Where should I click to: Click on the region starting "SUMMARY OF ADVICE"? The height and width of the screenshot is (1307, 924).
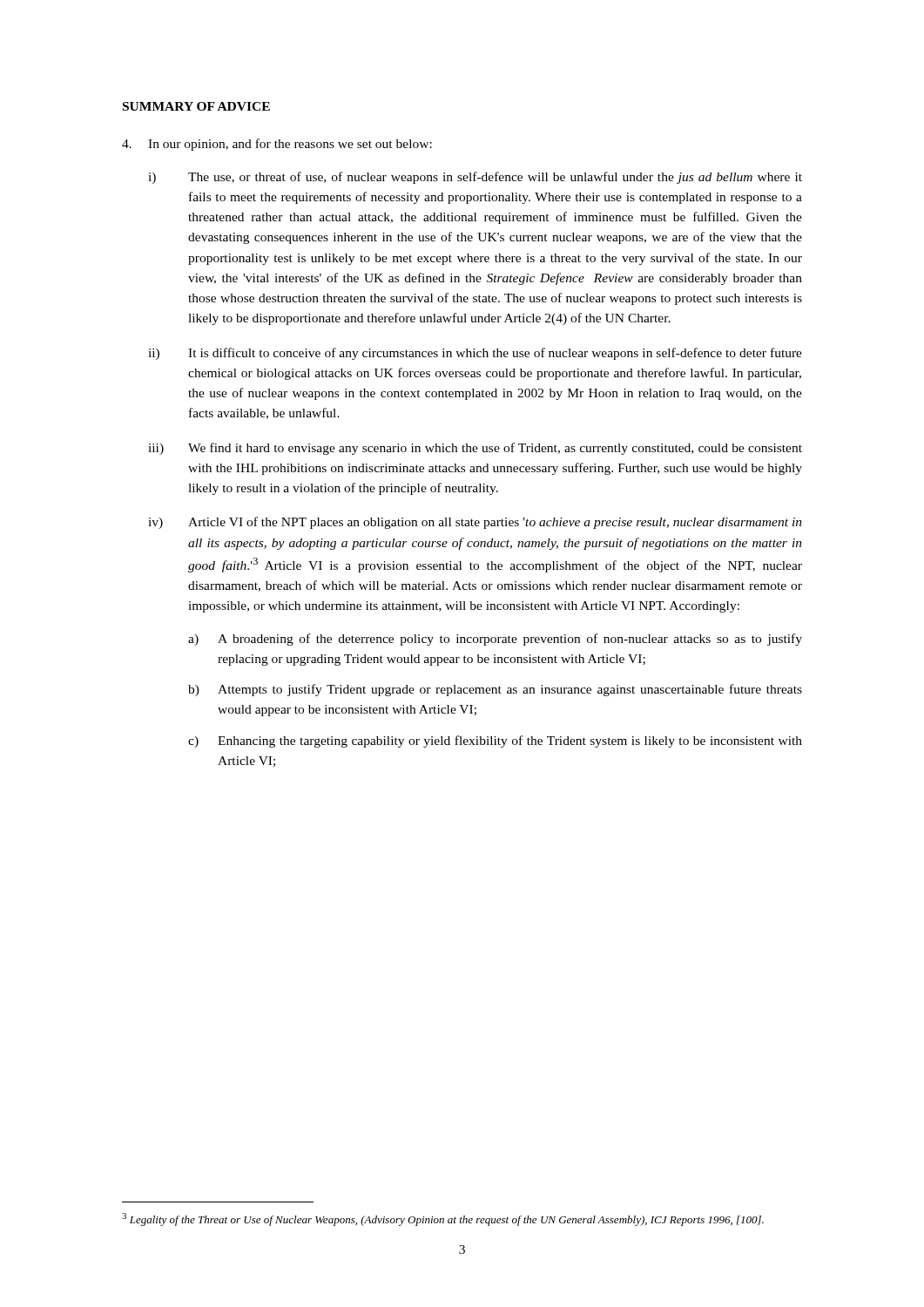click(x=196, y=106)
